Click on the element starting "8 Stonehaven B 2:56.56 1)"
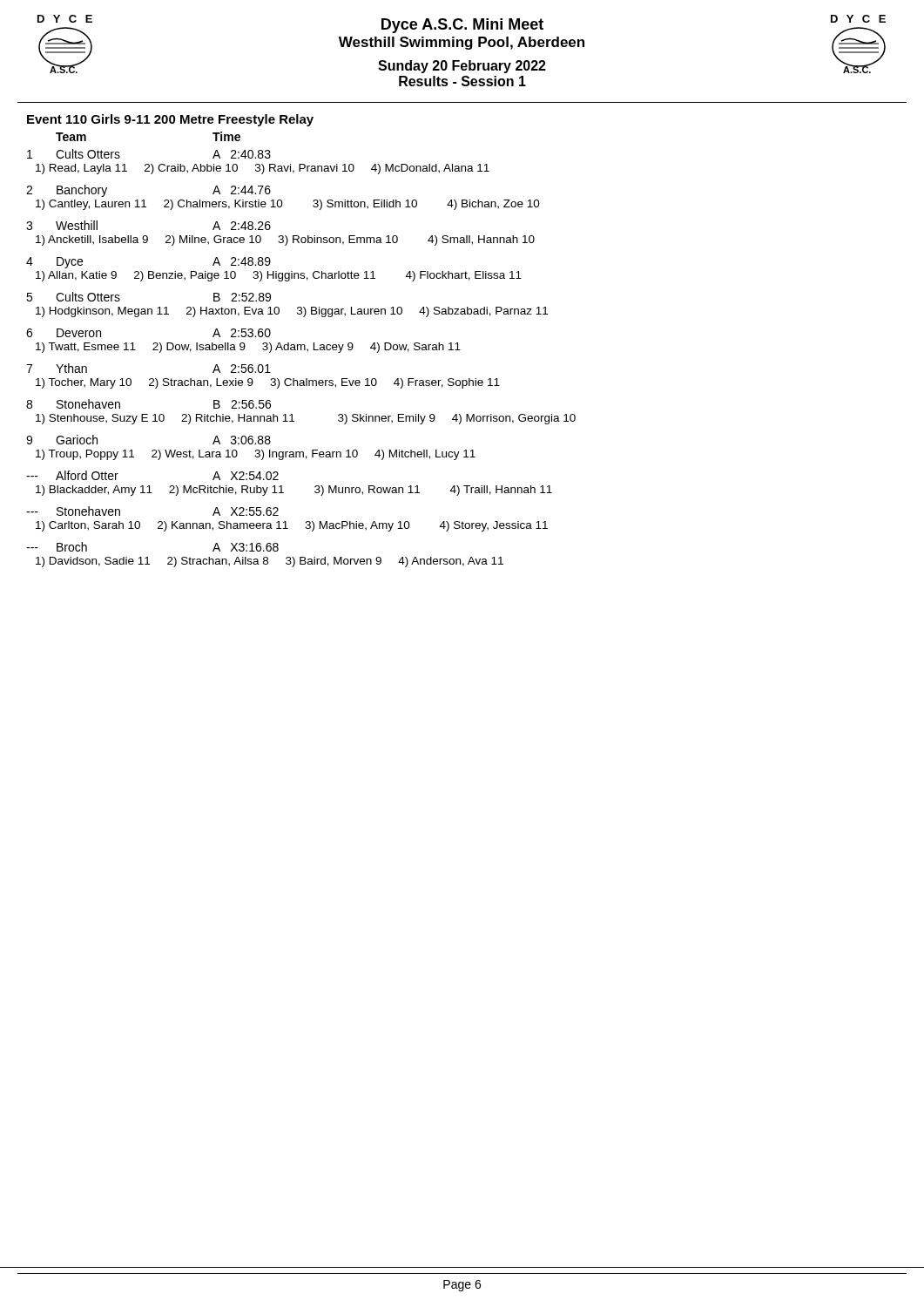 click(462, 411)
